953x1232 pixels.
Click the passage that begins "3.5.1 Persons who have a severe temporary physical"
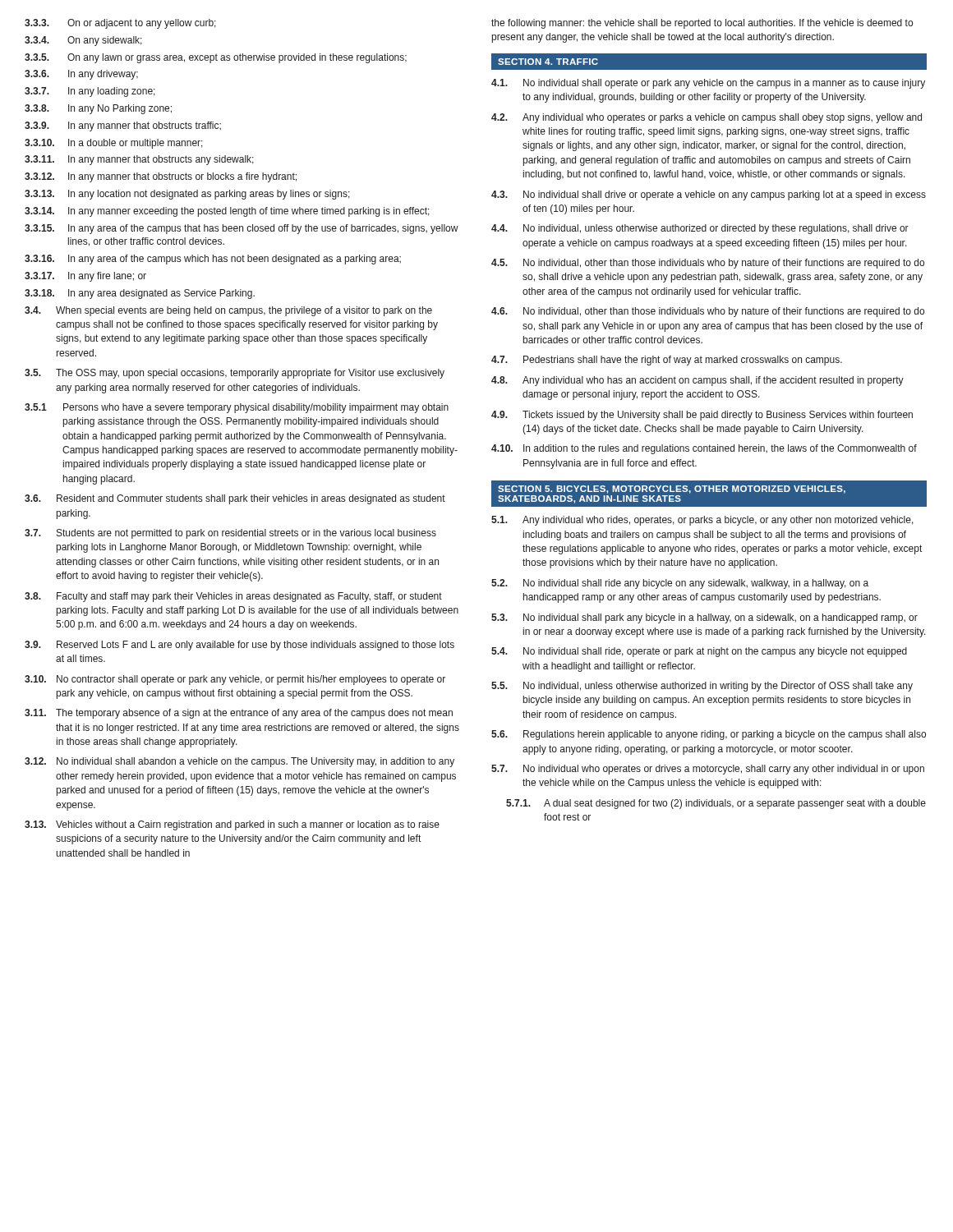tap(242, 444)
